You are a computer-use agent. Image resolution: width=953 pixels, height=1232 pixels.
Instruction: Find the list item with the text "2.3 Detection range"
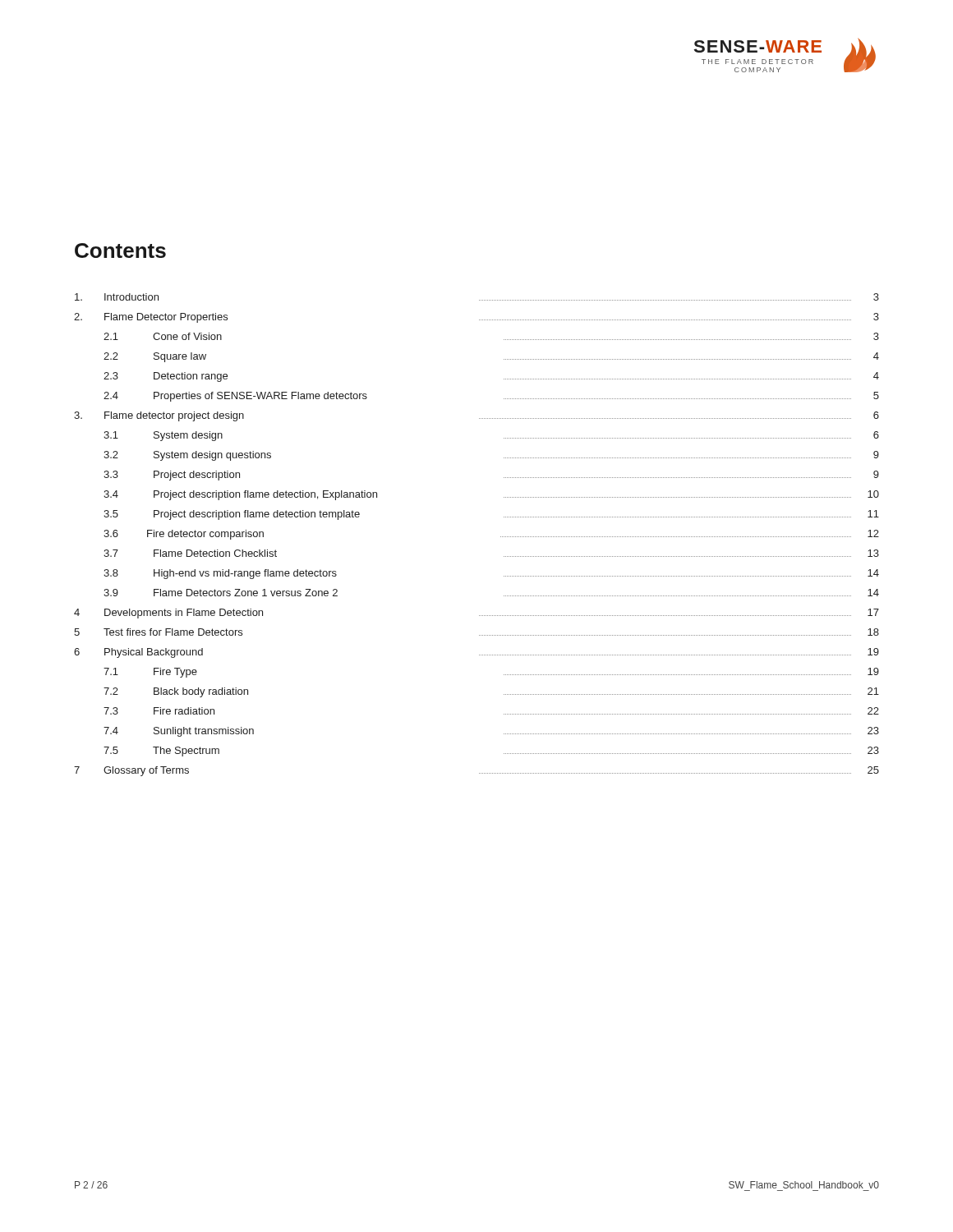tap(188, 377)
